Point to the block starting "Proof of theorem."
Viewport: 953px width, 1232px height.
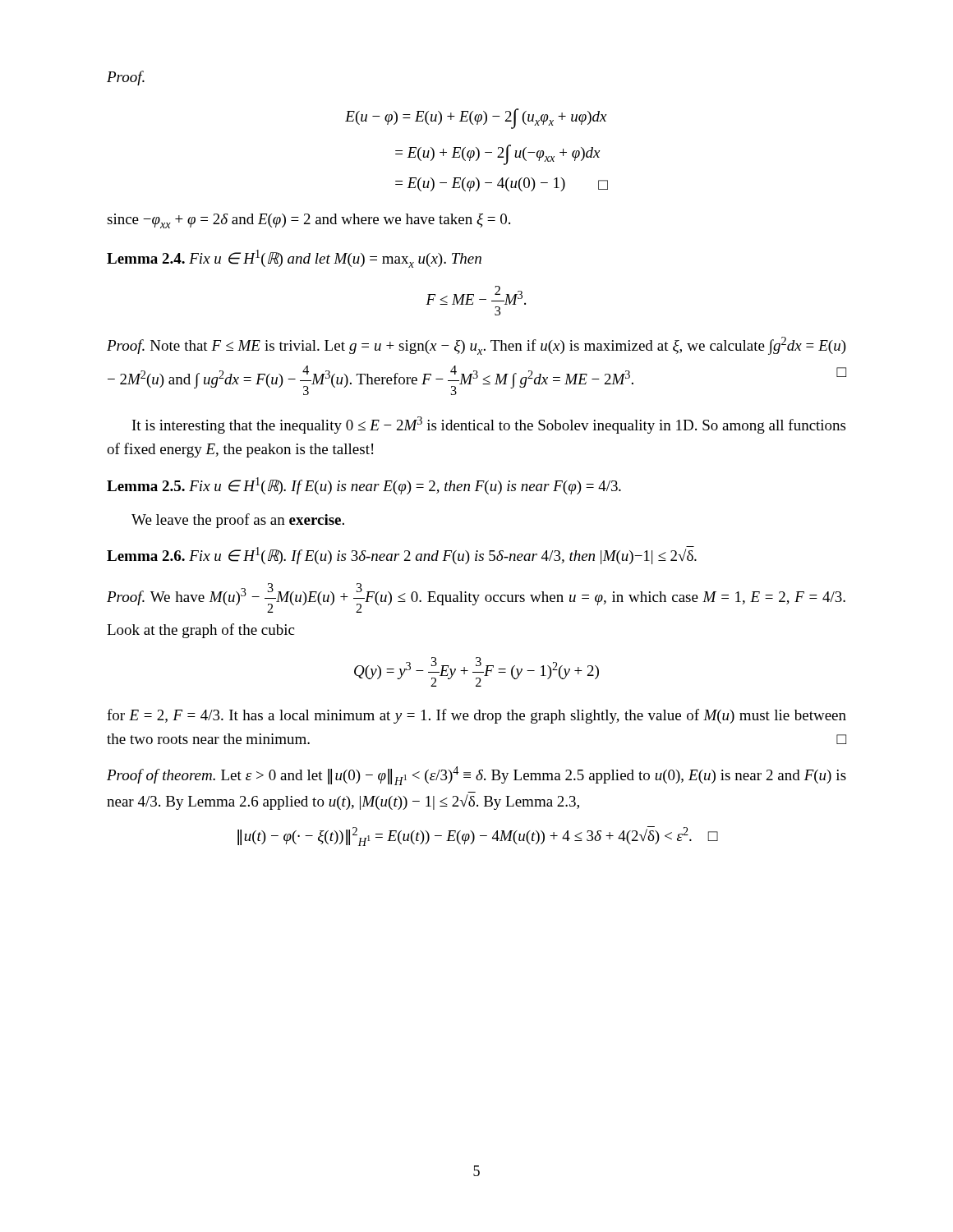click(x=476, y=788)
